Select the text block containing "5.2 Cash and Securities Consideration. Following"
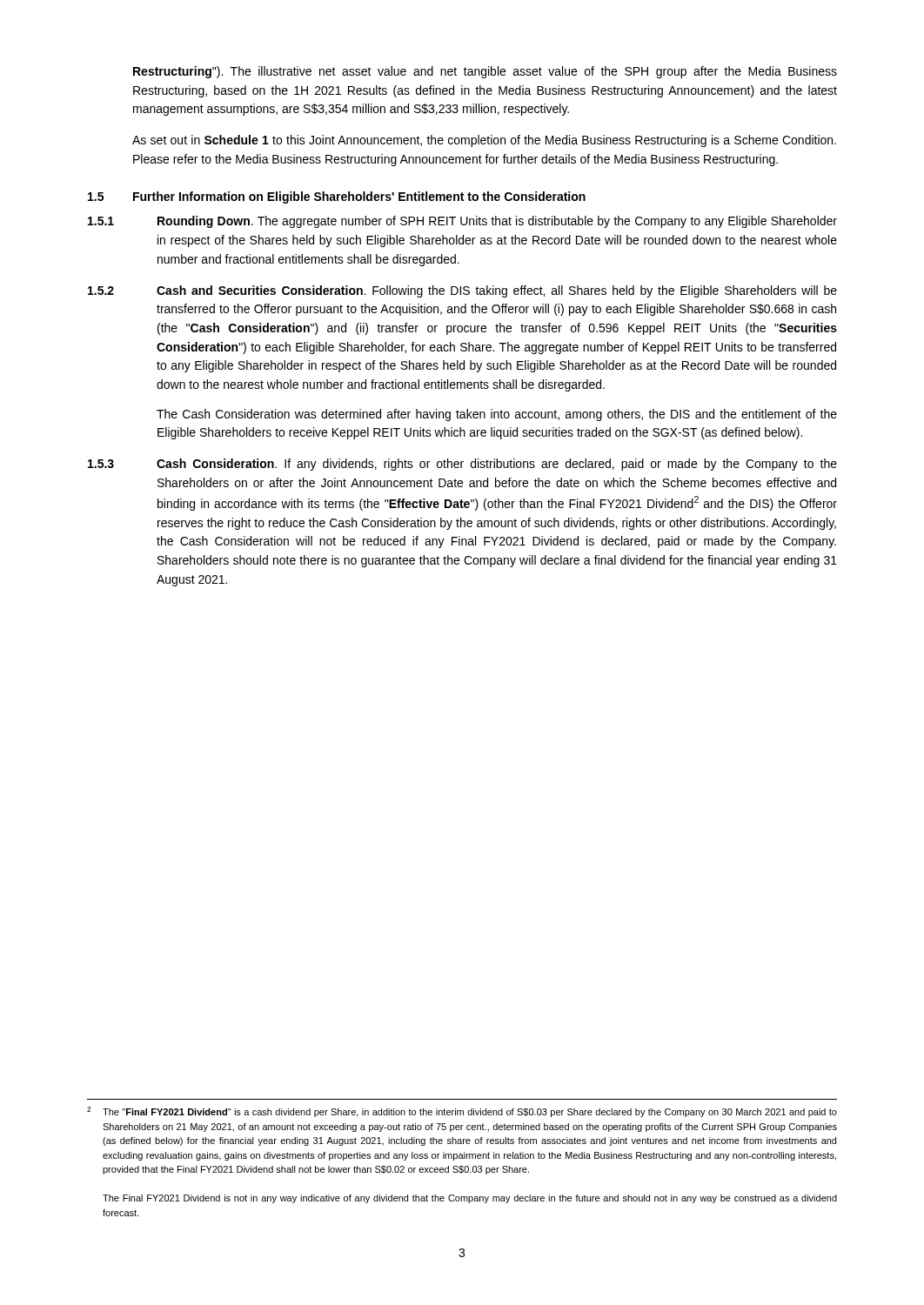 coord(462,362)
